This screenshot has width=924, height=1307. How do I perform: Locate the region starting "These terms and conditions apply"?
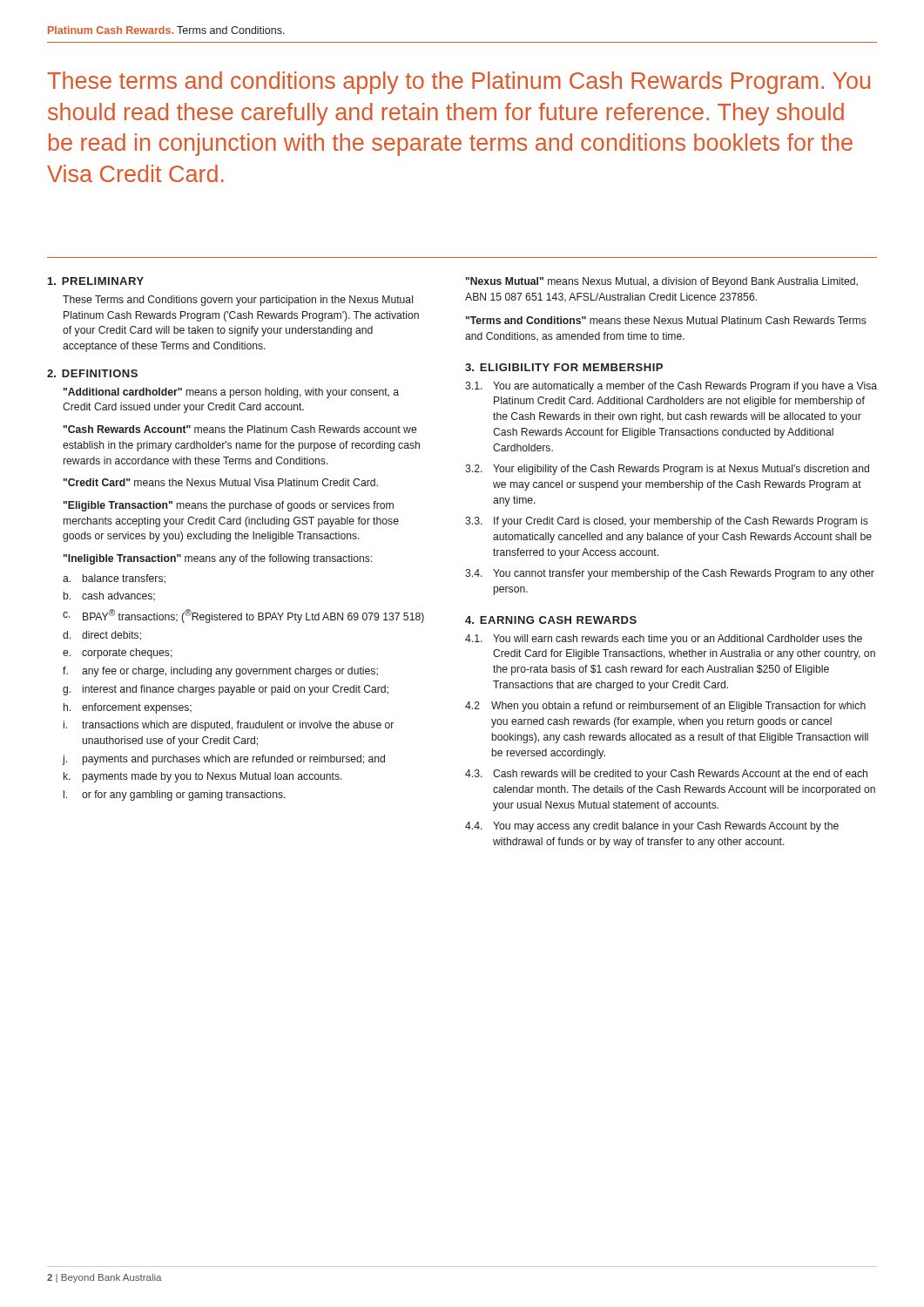coord(462,128)
